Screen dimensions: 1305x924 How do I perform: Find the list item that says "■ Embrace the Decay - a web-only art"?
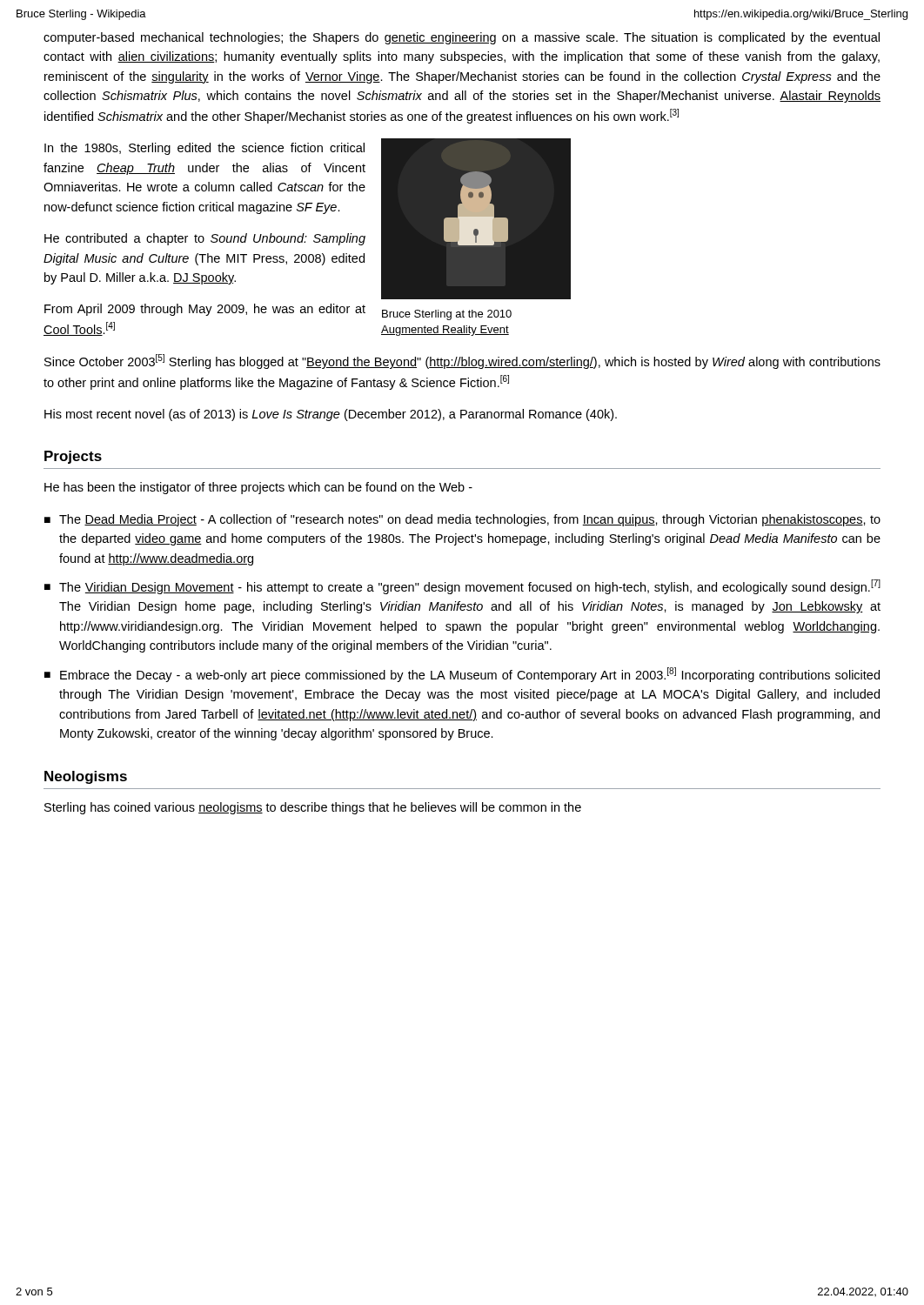[x=462, y=704]
